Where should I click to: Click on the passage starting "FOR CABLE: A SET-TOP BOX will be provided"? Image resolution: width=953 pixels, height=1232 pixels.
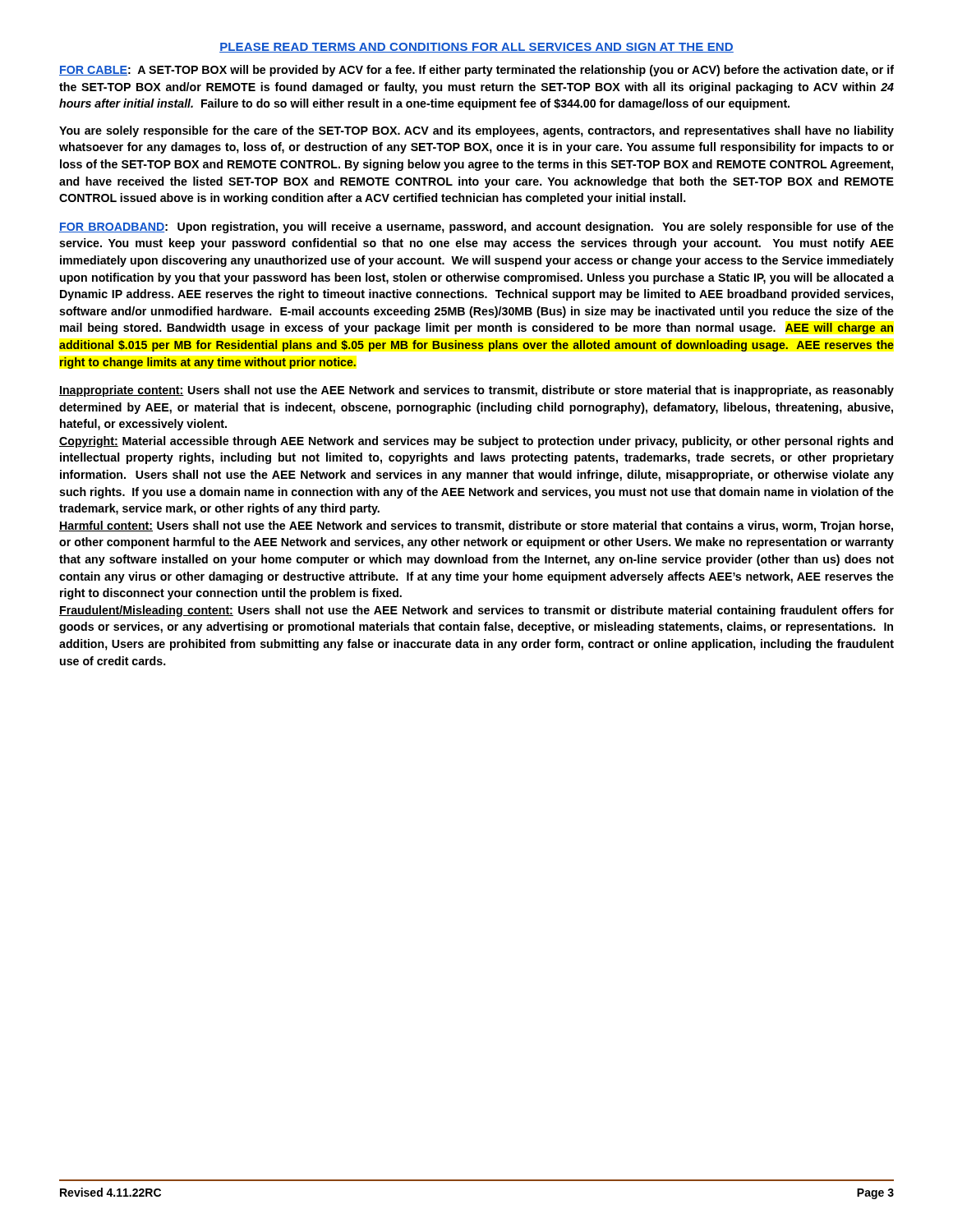pyautogui.click(x=476, y=134)
